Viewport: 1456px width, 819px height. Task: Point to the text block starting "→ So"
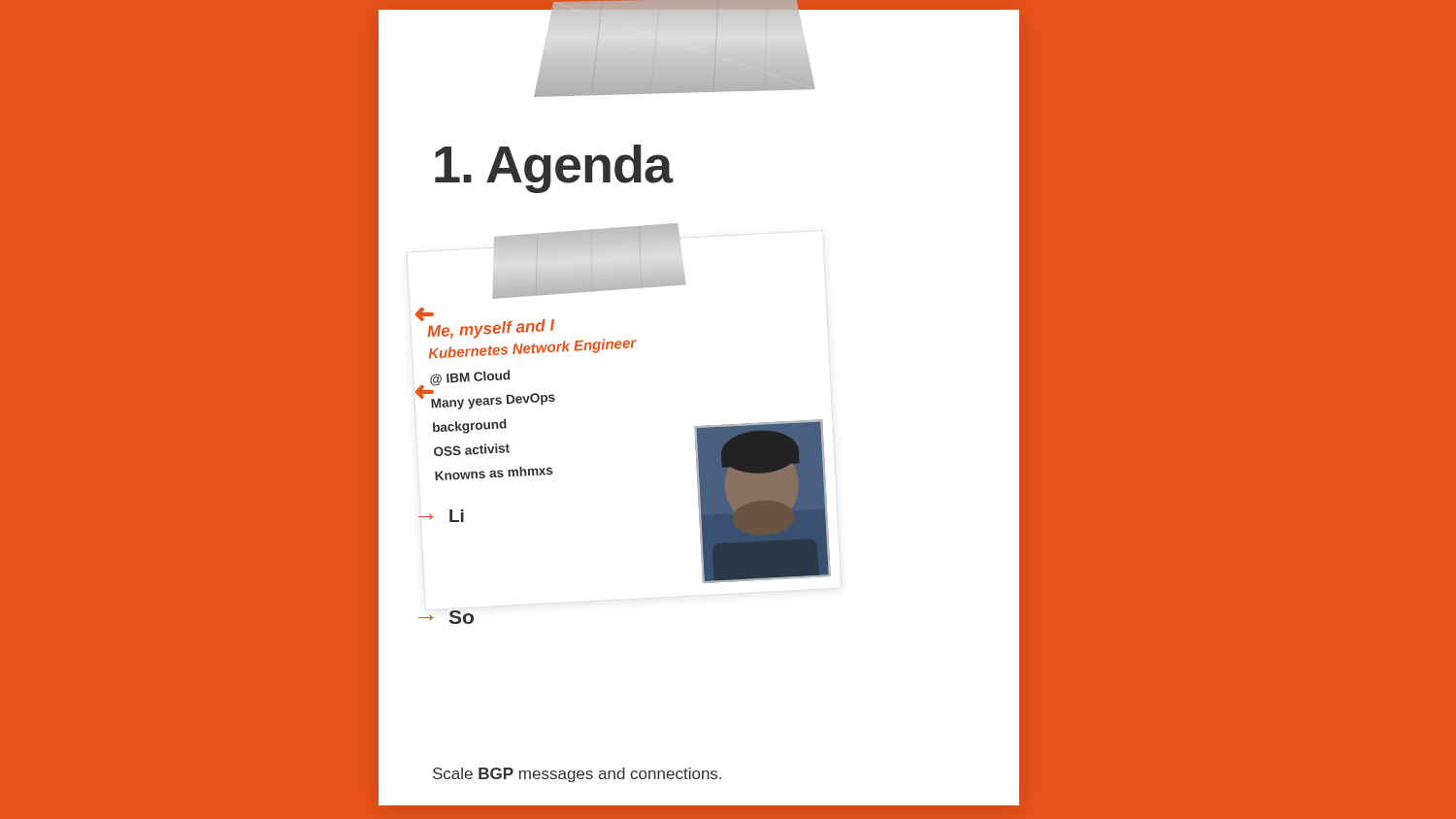coord(444,617)
